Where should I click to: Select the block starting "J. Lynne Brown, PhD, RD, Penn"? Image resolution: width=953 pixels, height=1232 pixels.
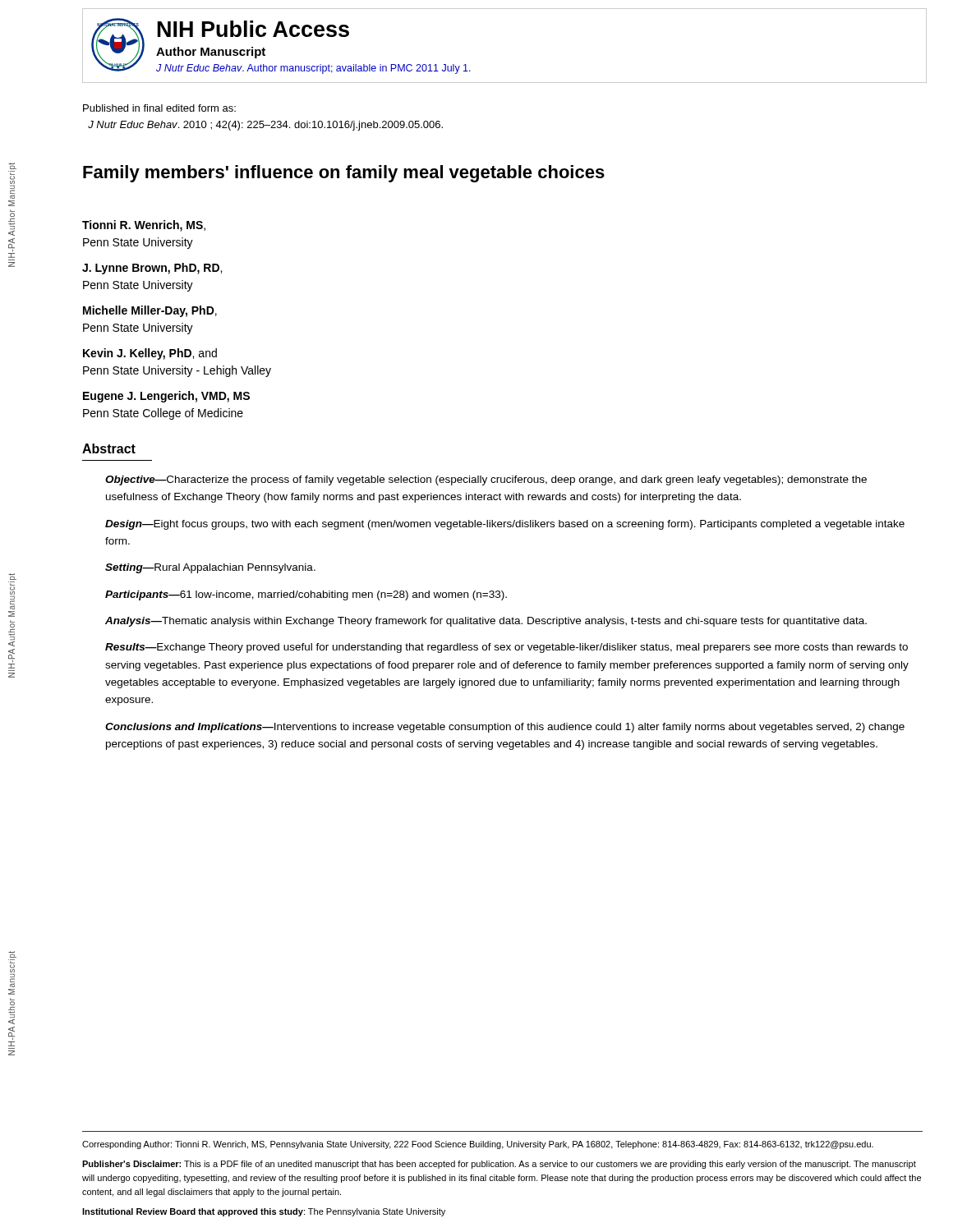[x=153, y=276]
